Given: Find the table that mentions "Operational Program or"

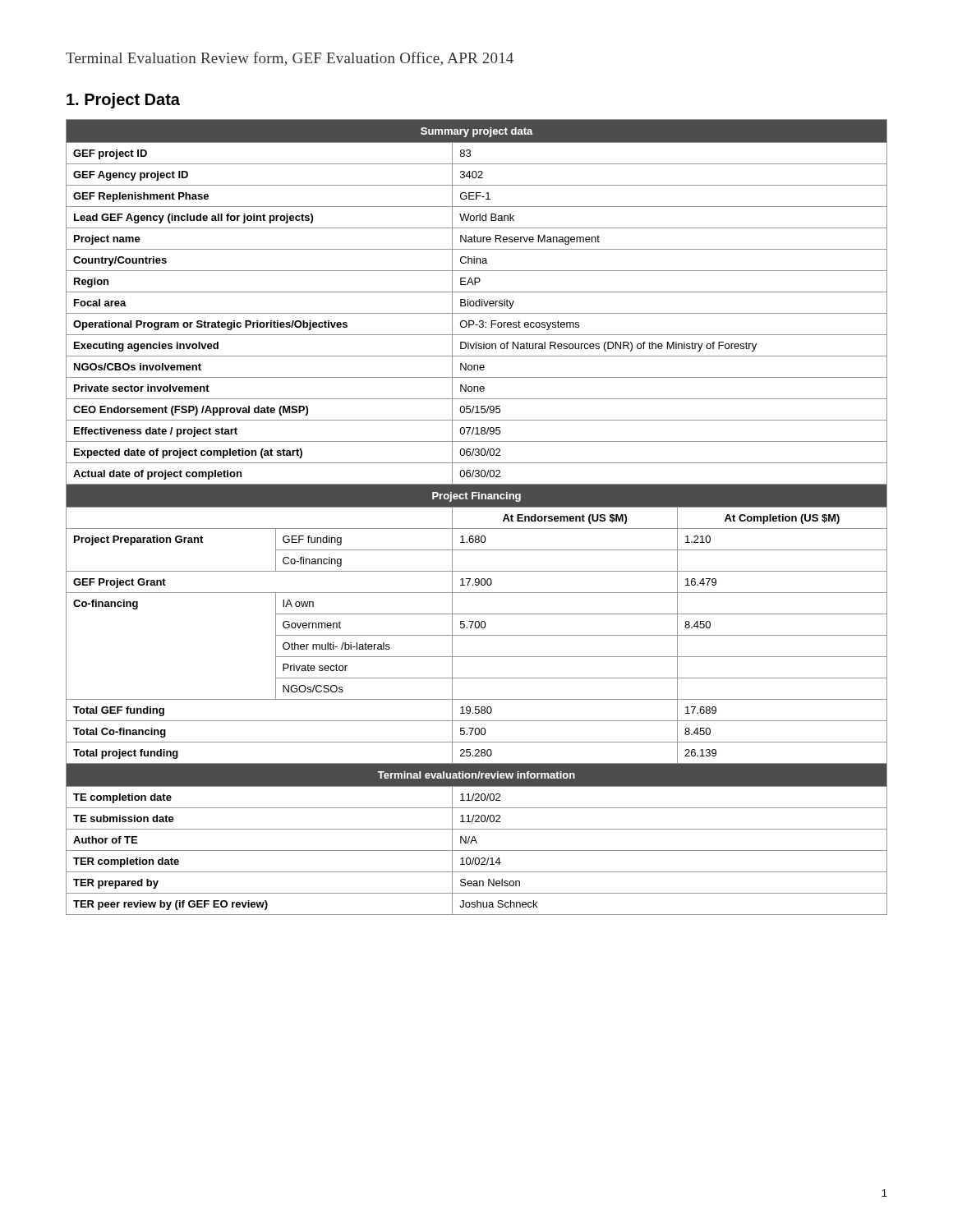Looking at the screenshot, I should click(x=476, y=517).
